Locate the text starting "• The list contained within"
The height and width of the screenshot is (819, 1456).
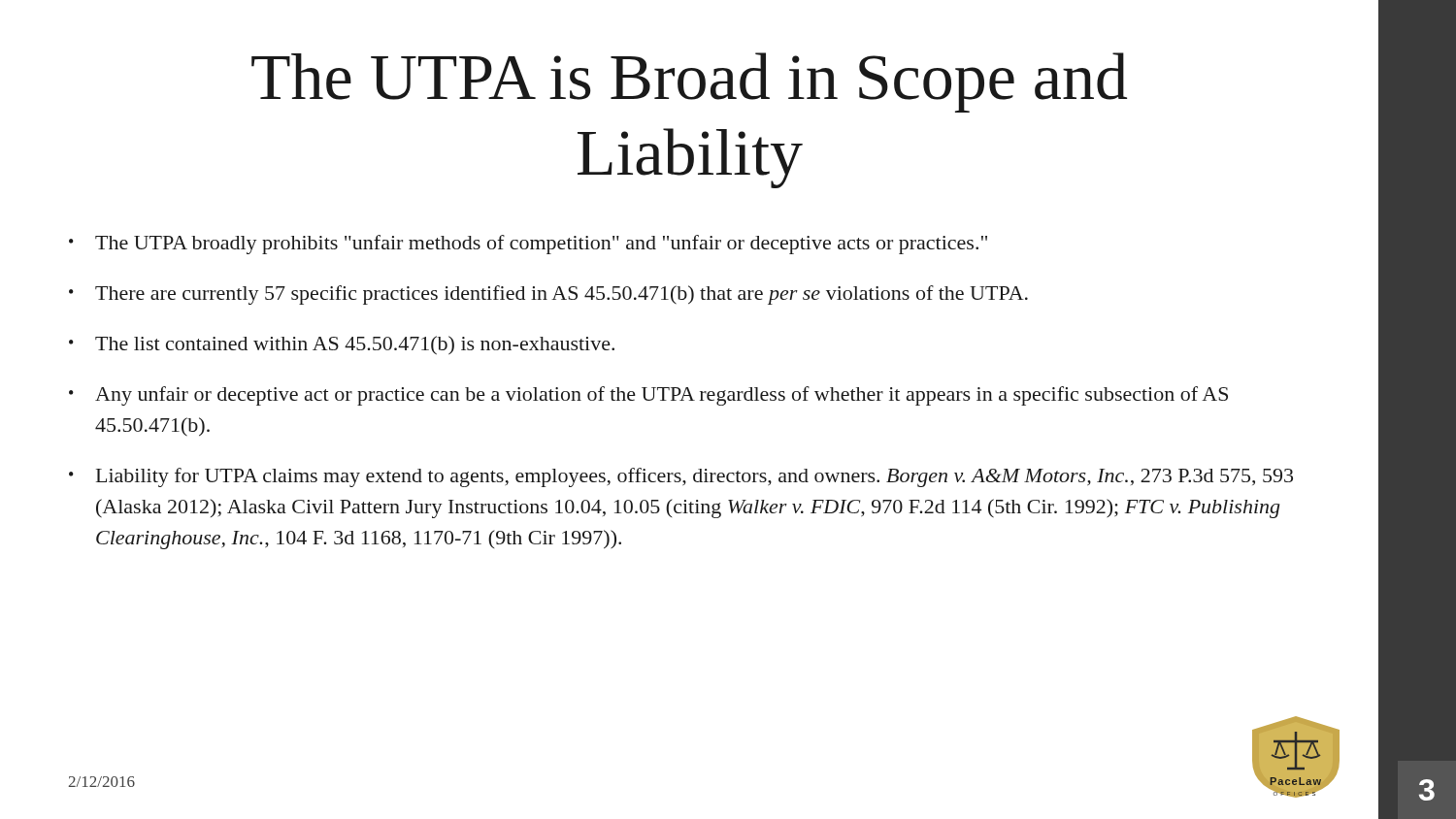[x=342, y=345]
